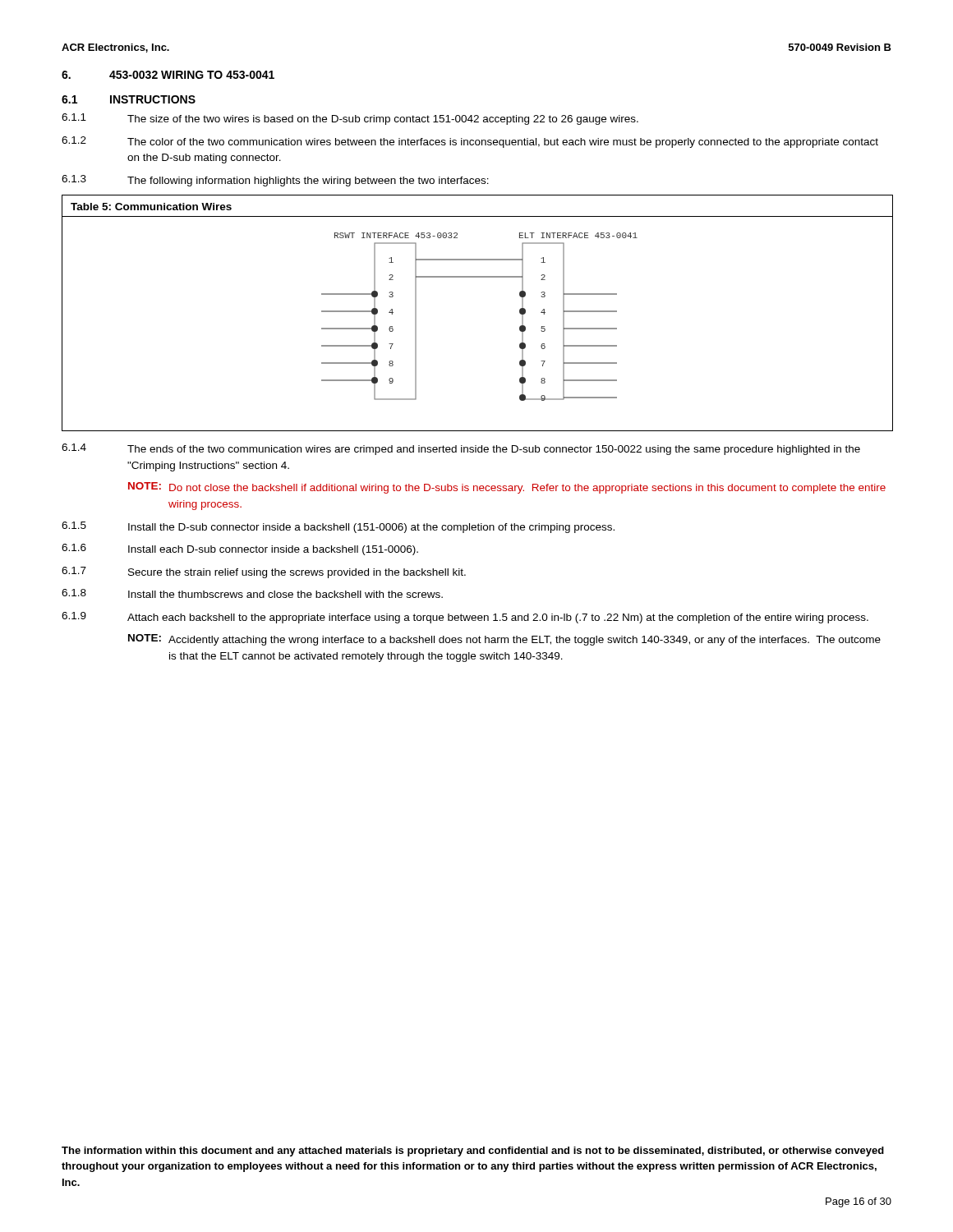Find the text block starting "6.1.2 The color of the two"

(476, 150)
